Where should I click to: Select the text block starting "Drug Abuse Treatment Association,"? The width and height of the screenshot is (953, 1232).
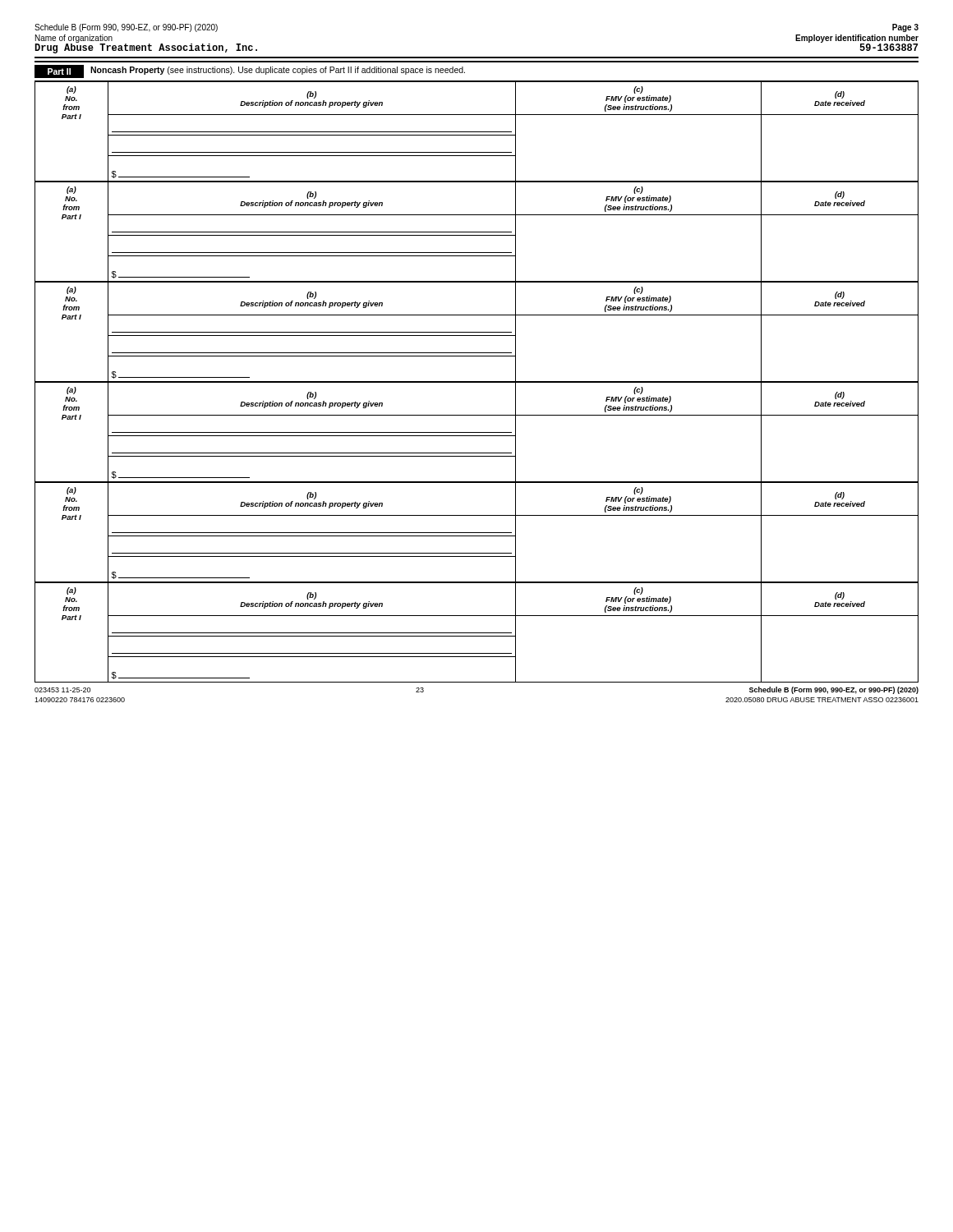coord(476,51)
